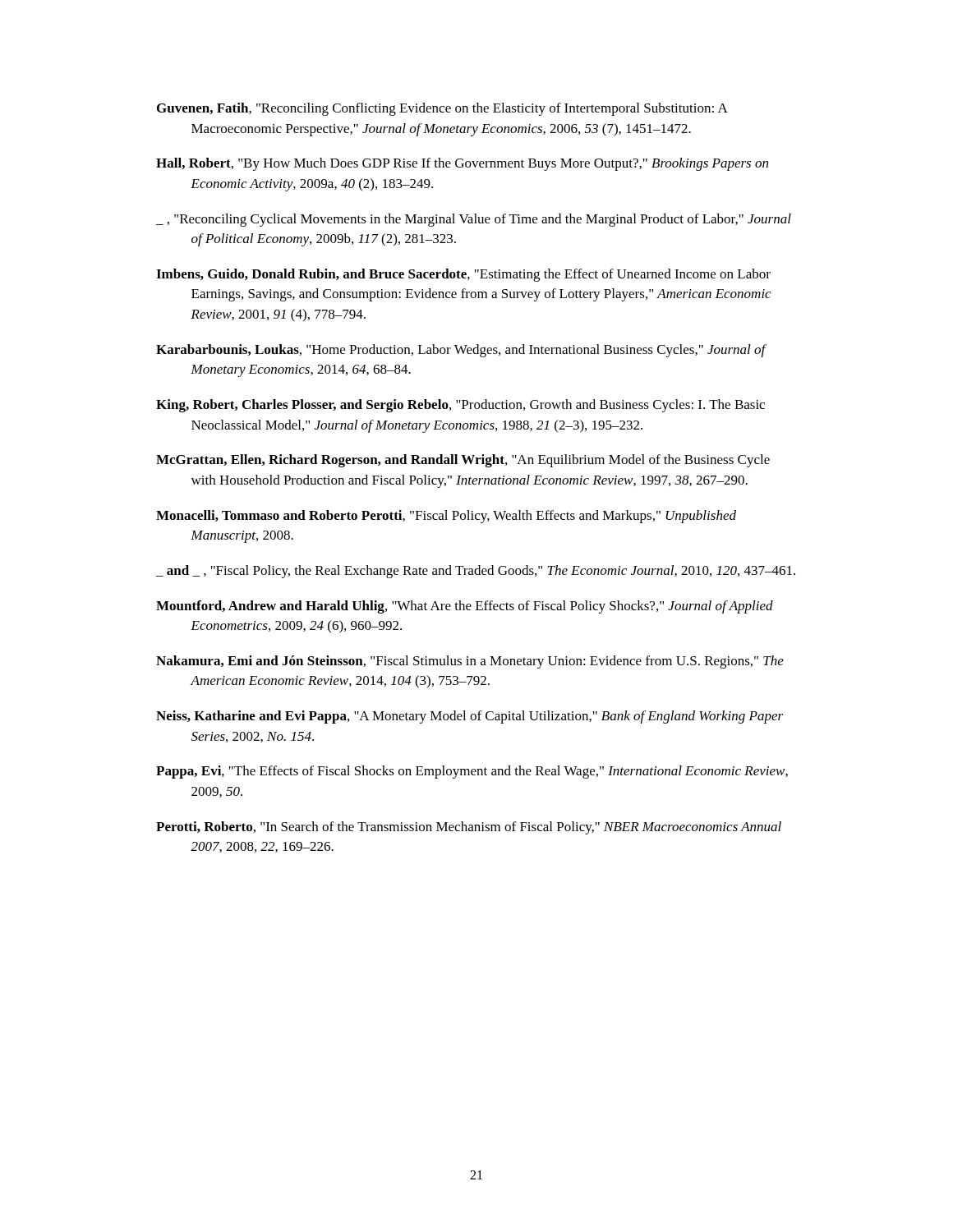953x1232 pixels.
Task: Find the text starting "McGrattan, Ellen, Richard Rogerson,"
Action: 463,470
